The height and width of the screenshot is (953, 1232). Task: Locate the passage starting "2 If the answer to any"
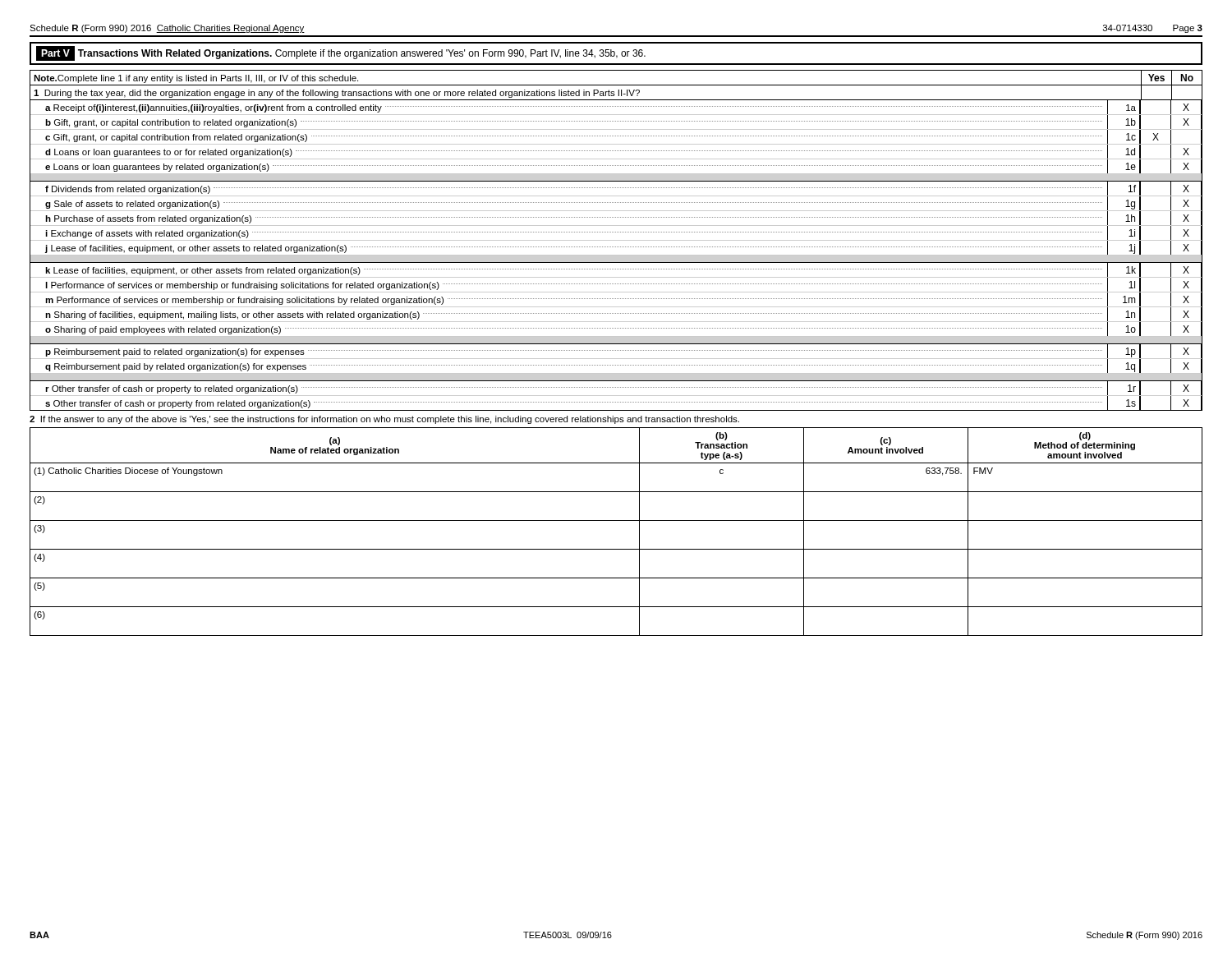click(385, 419)
